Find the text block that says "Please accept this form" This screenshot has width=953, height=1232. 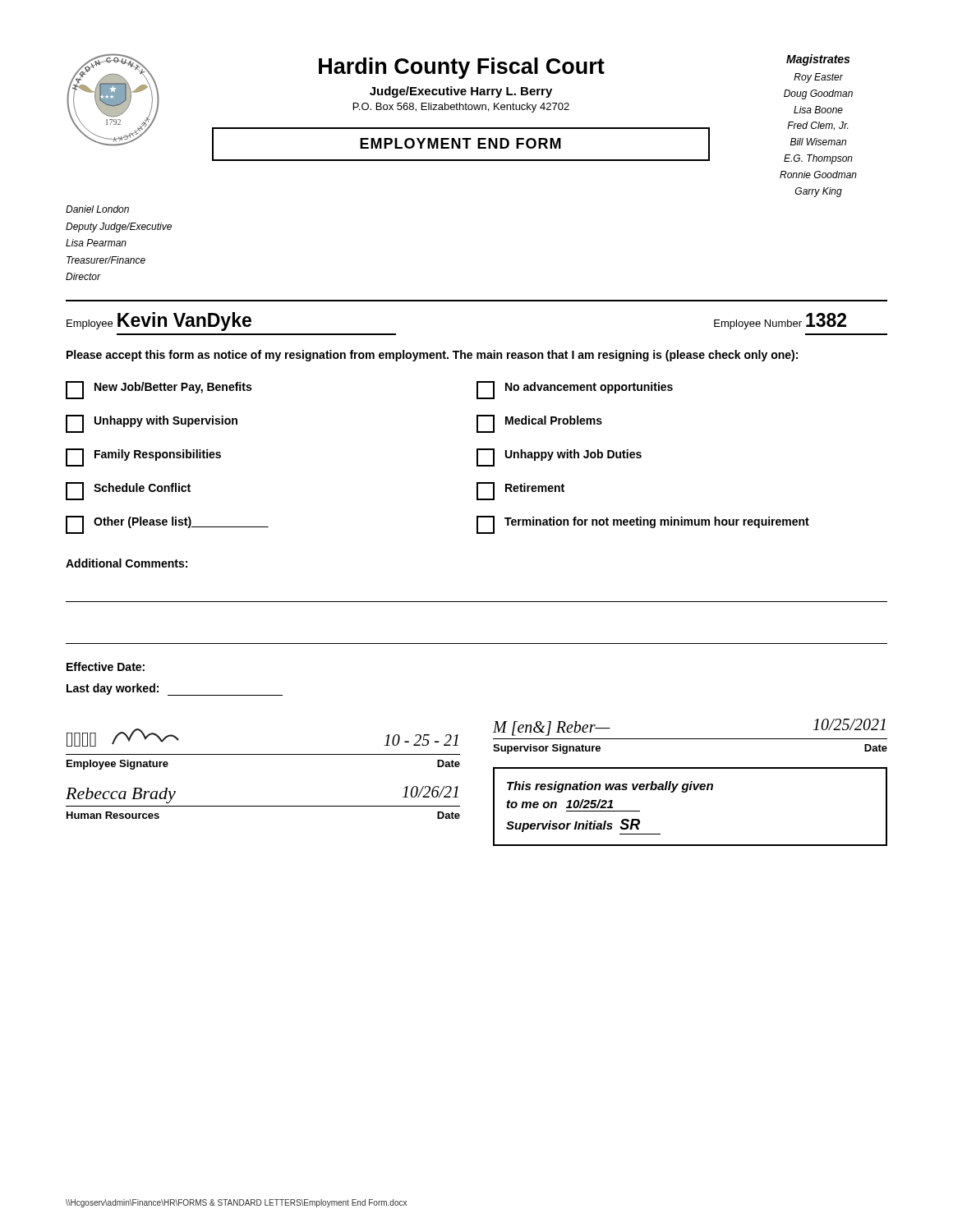432,355
